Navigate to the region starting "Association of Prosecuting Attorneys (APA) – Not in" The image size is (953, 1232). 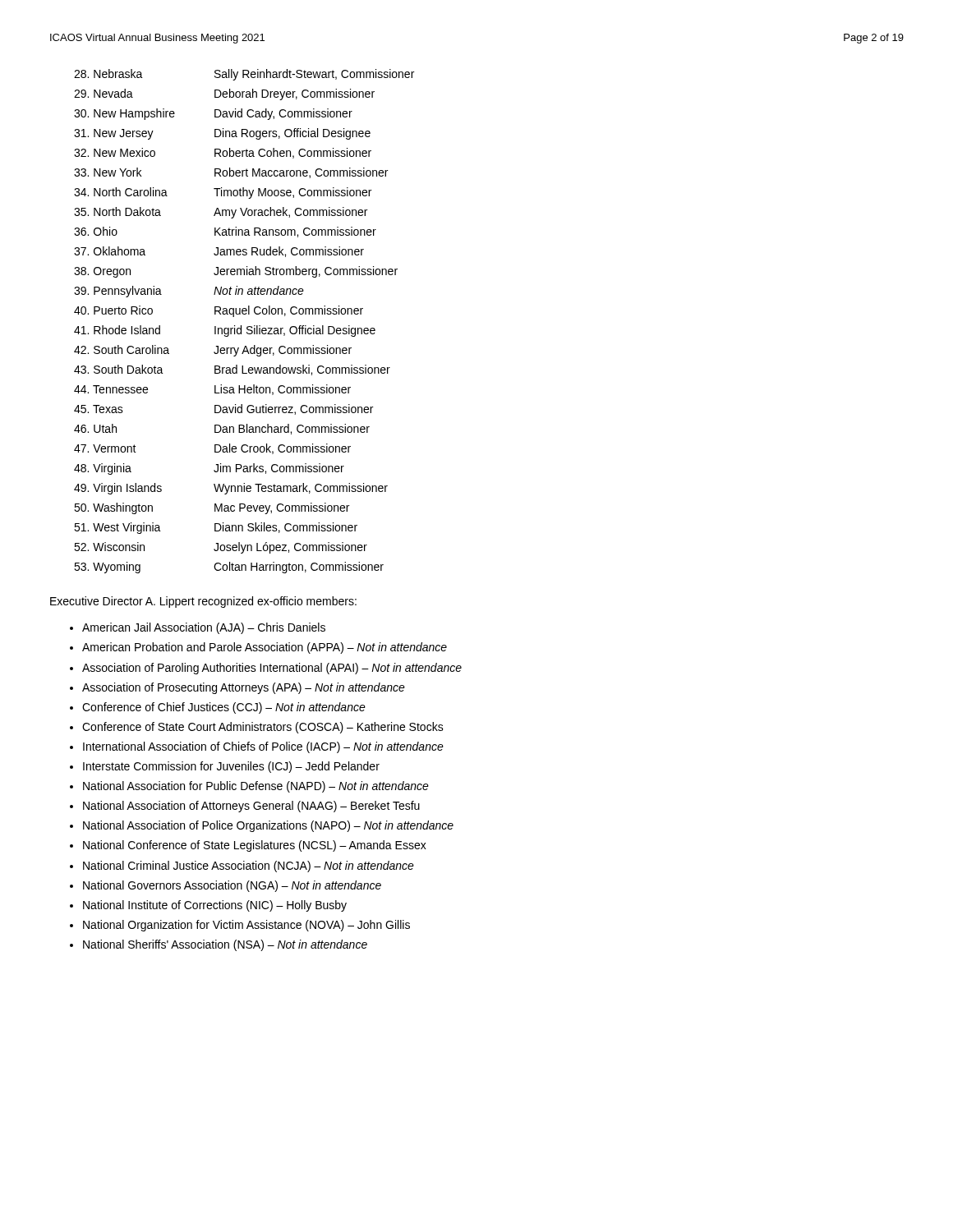[x=243, y=687]
